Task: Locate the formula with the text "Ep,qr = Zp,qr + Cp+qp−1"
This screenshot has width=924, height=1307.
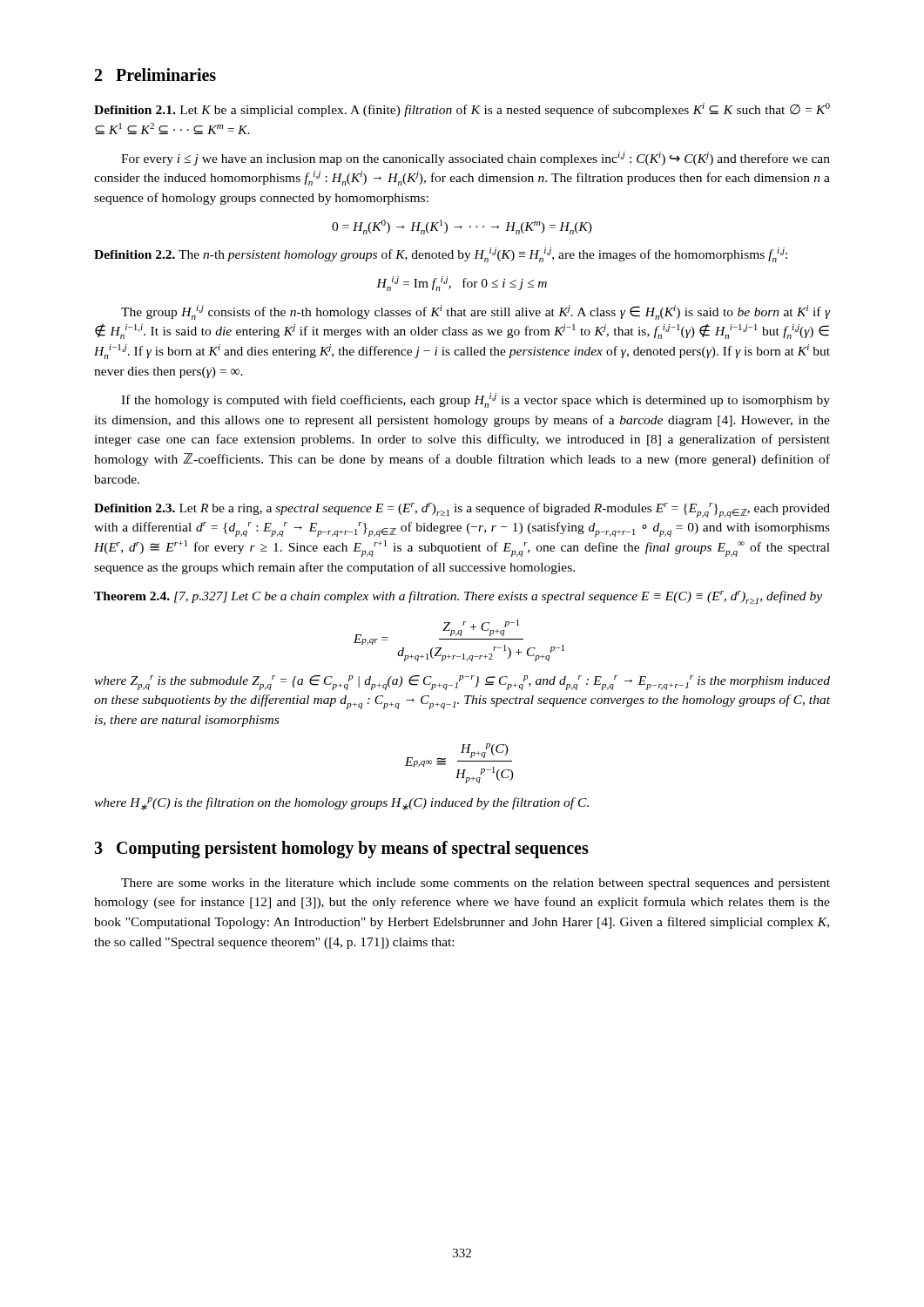Action: tap(462, 639)
